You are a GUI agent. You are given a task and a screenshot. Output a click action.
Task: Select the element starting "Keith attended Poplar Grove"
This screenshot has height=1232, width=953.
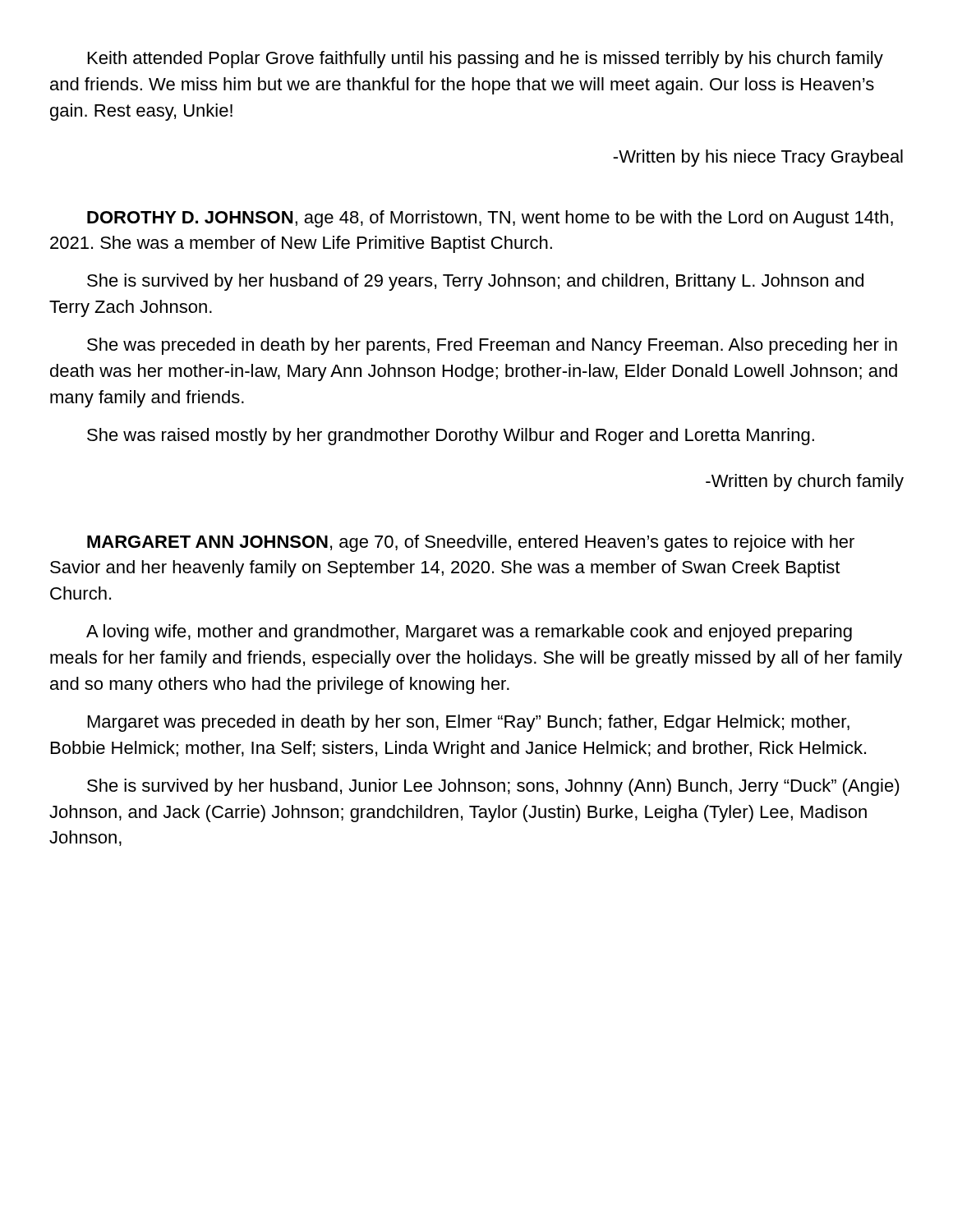(466, 84)
